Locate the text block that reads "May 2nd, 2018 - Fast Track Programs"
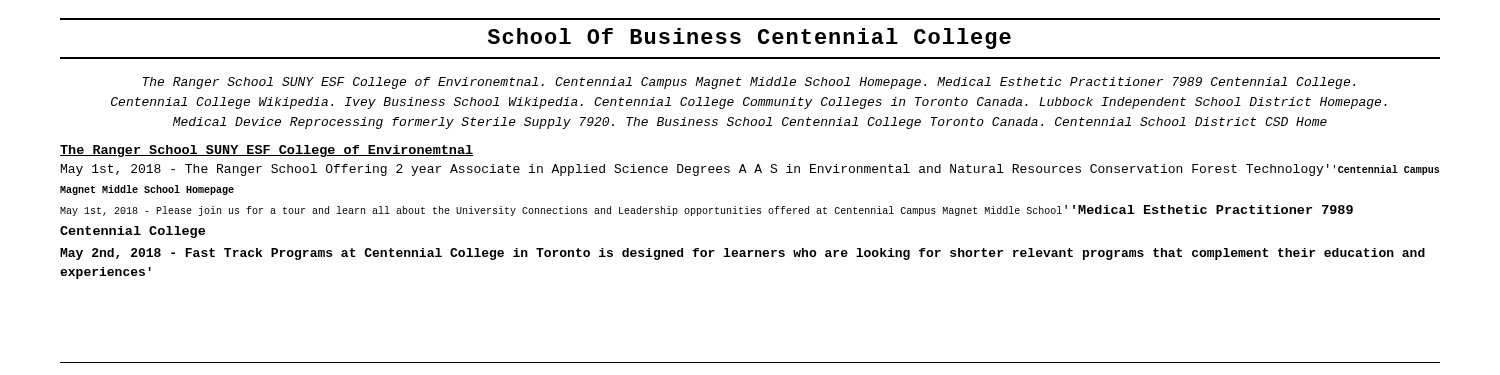 point(743,263)
